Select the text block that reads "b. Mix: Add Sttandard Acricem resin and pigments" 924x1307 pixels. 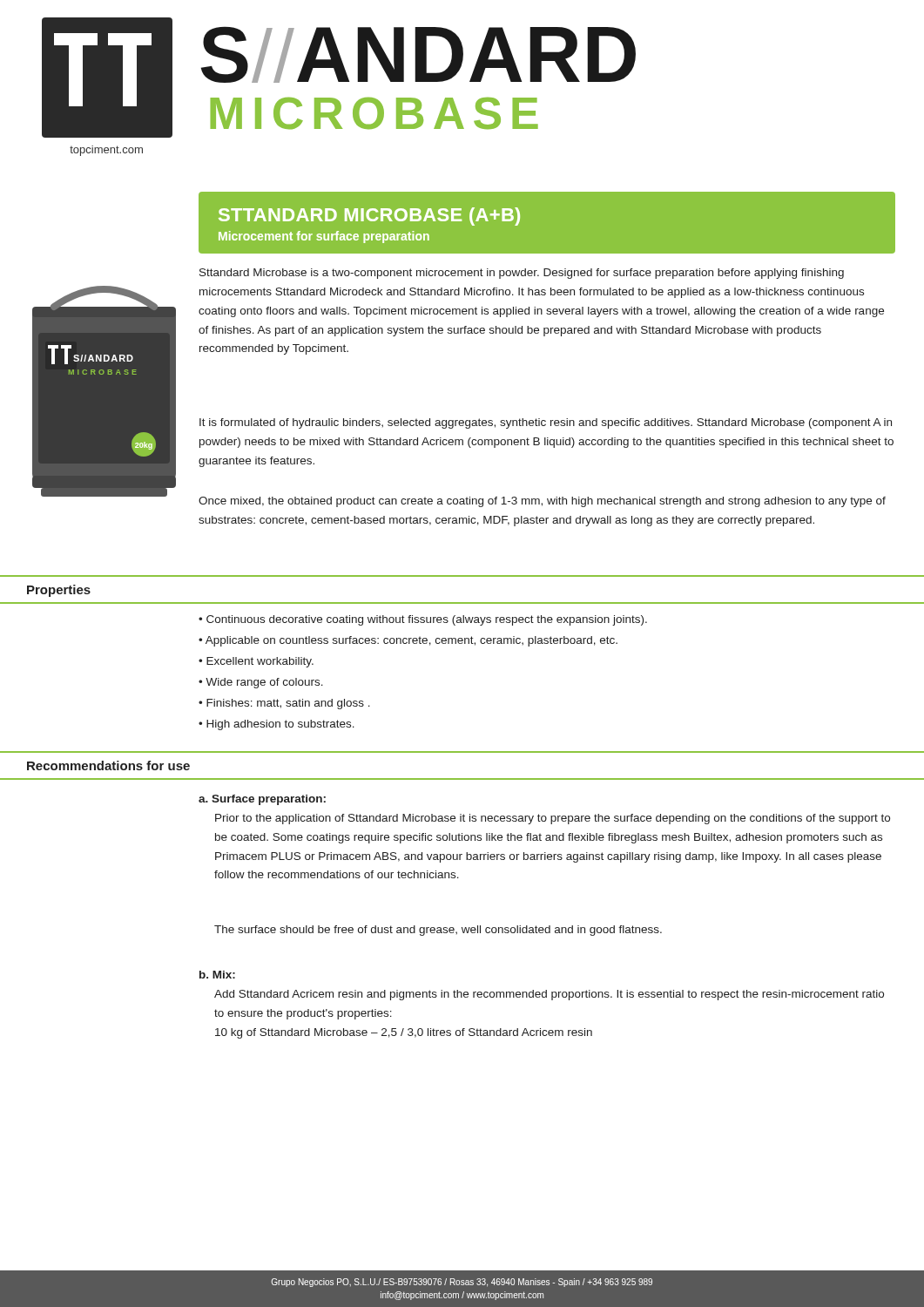pyautogui.click(x=547, y=1005)
